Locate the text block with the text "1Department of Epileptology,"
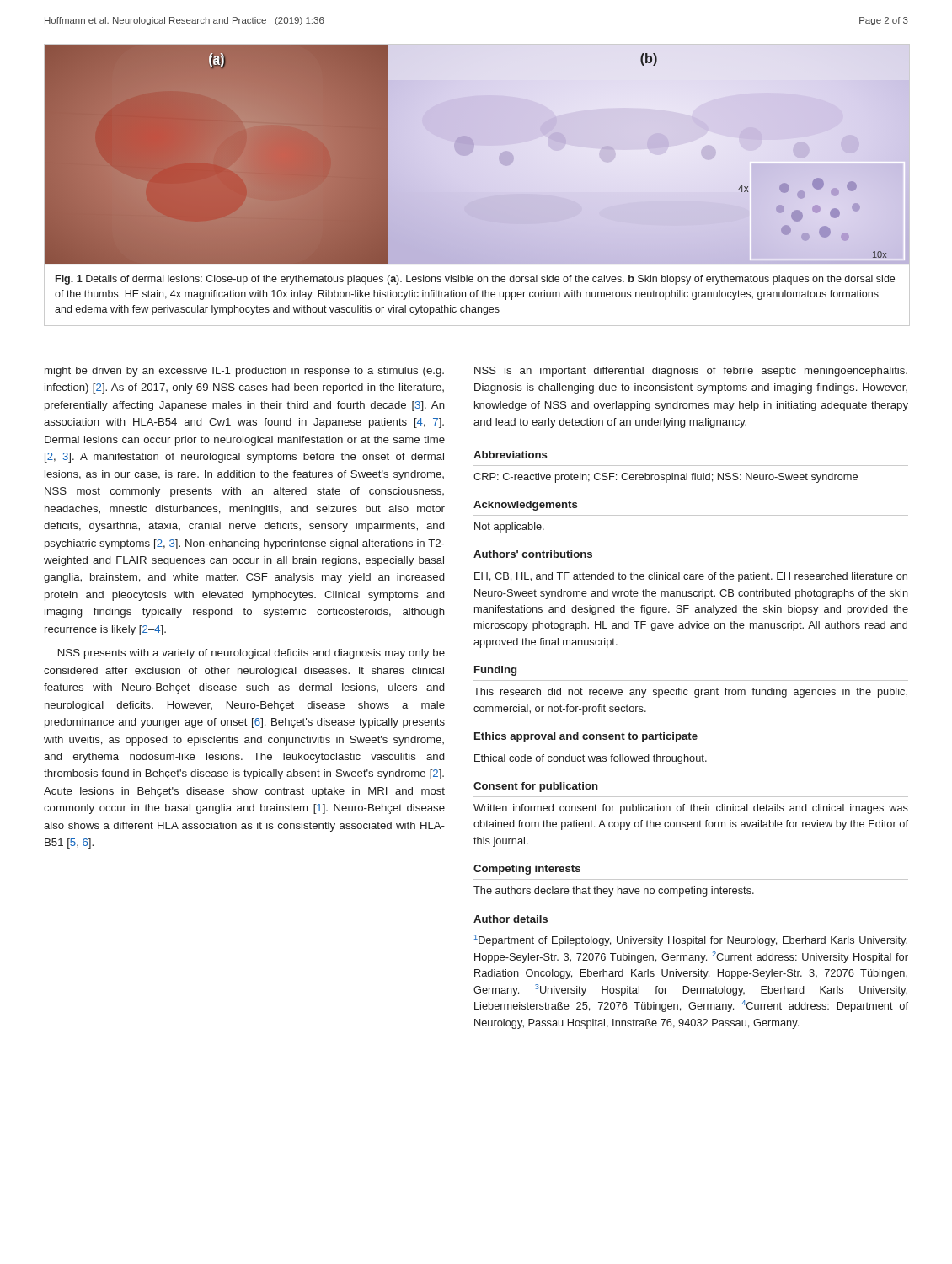This screenshot has width=952, height=1264. click(x=691, y=981)
